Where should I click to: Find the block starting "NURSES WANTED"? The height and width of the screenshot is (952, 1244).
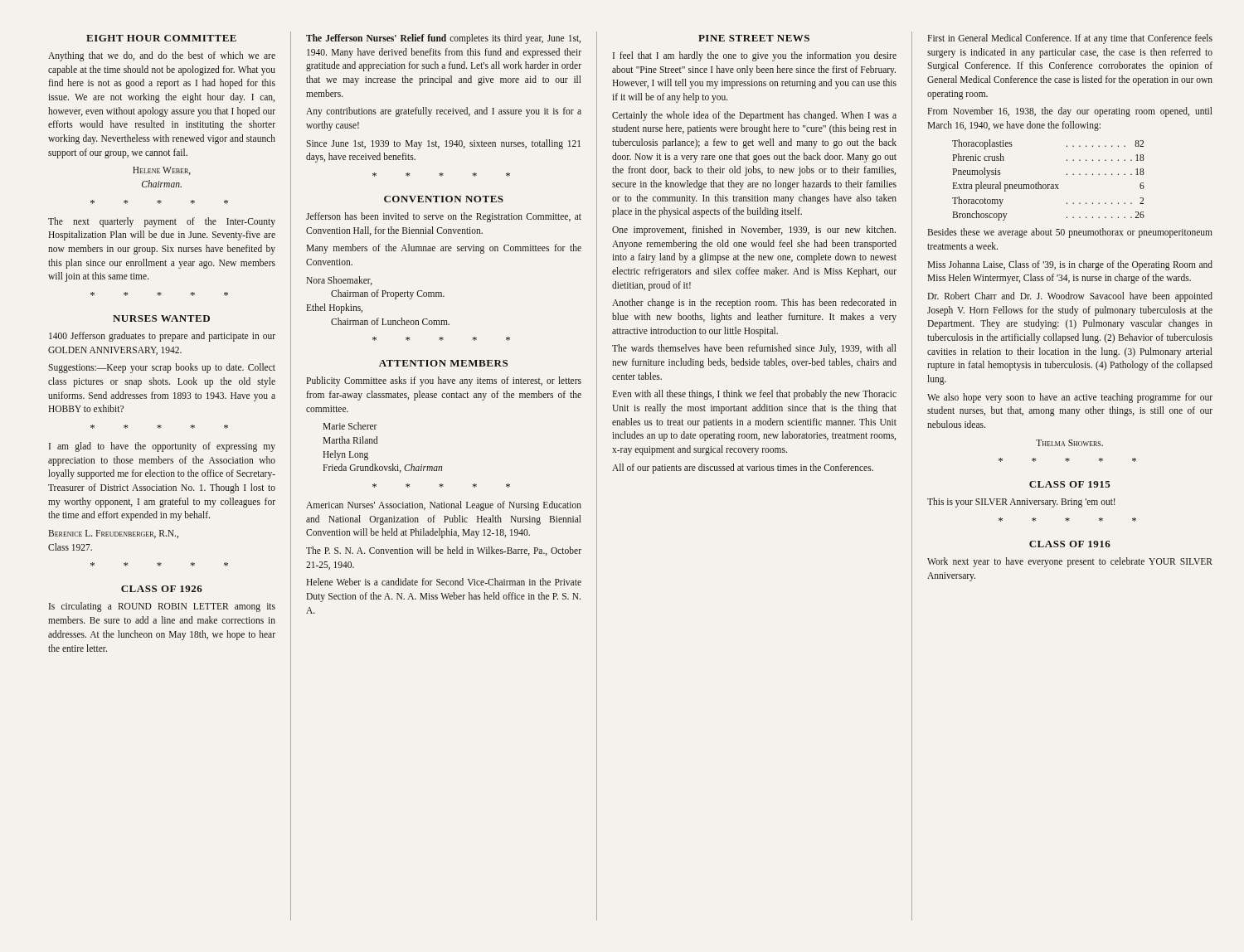click(x=162, y=318)
